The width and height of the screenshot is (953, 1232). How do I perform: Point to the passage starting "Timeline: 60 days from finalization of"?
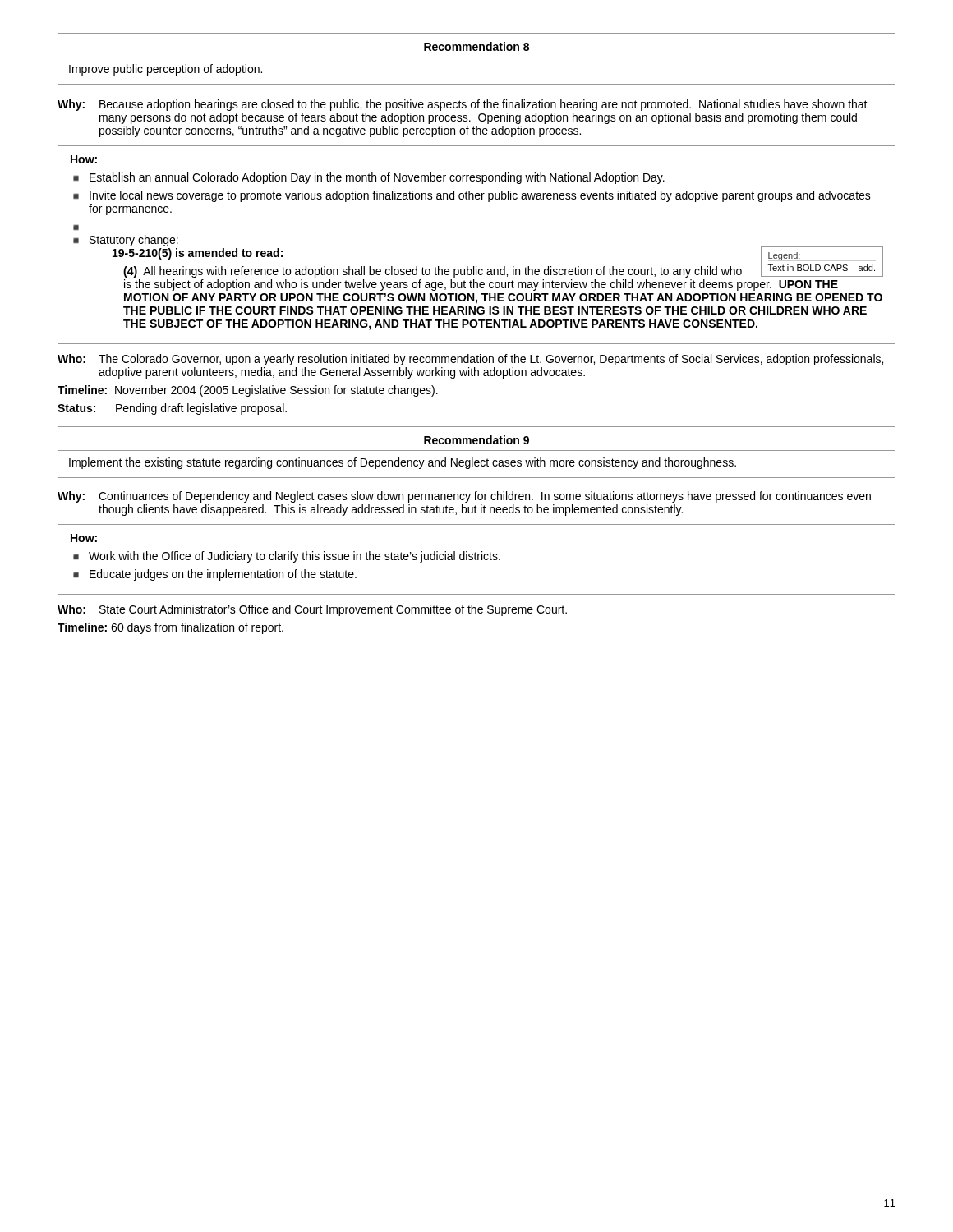coord(171,628)
